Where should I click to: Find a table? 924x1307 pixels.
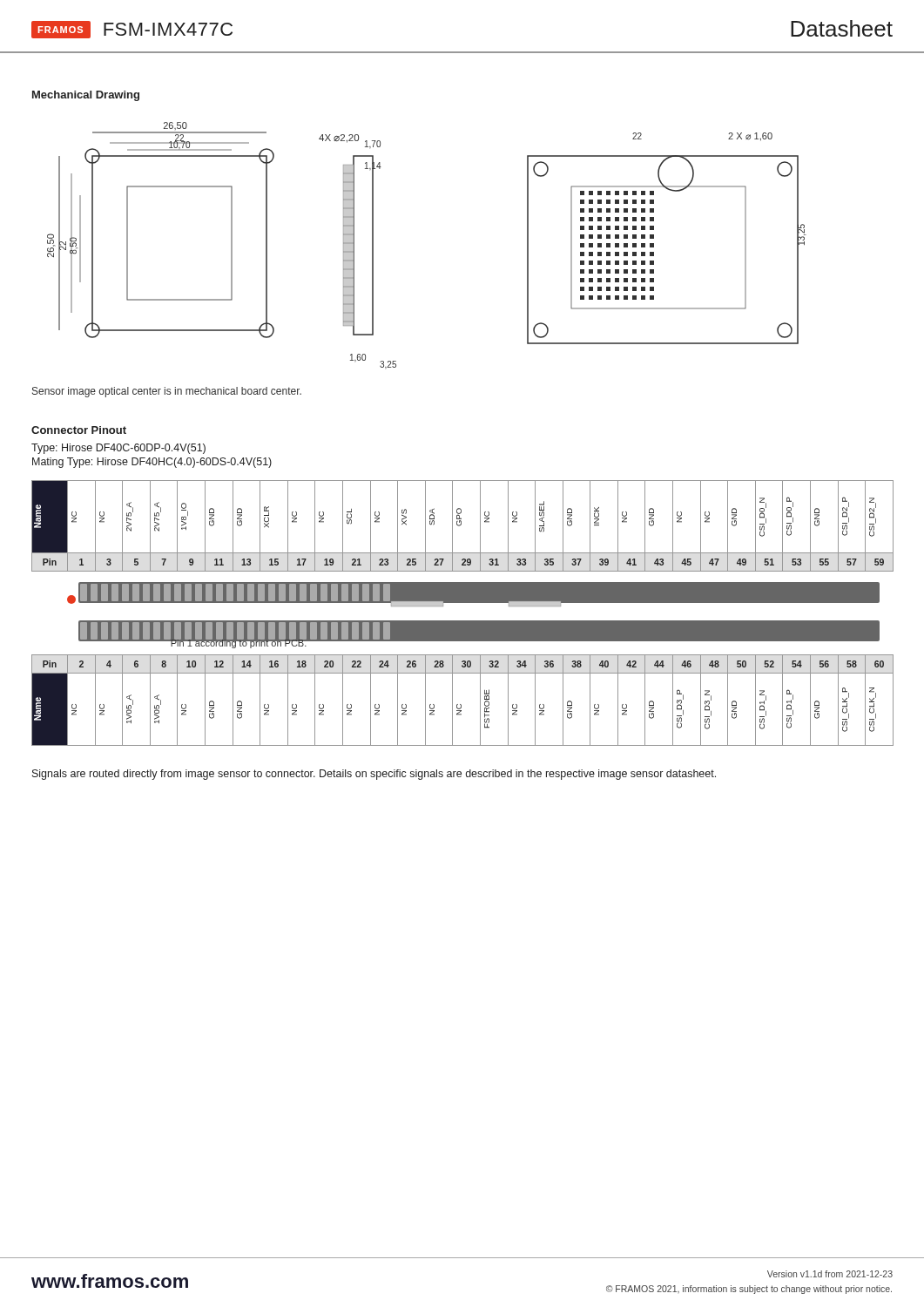tap(462, 613)
